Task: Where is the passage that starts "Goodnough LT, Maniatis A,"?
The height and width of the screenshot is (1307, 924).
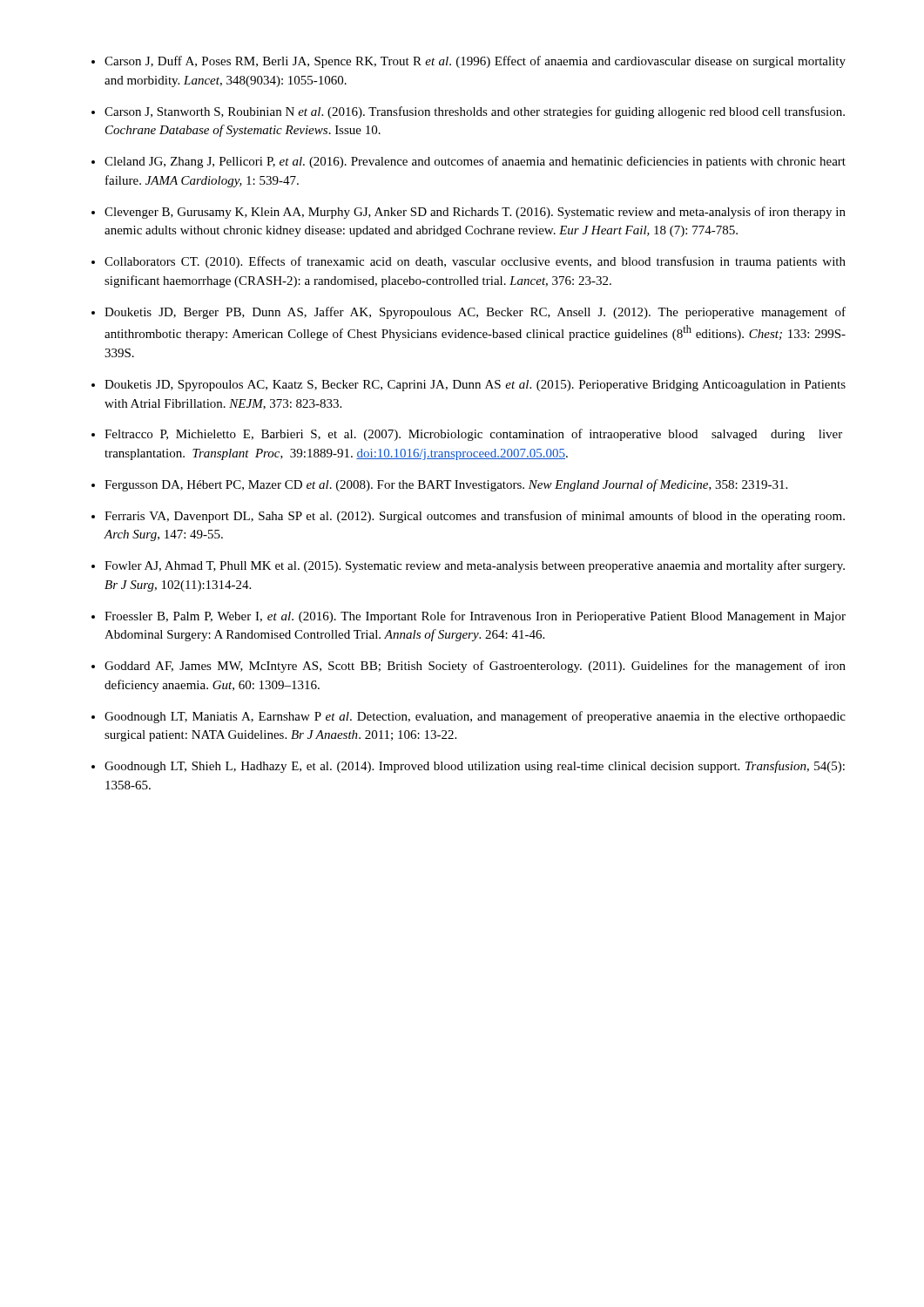Action: point(475,725)
